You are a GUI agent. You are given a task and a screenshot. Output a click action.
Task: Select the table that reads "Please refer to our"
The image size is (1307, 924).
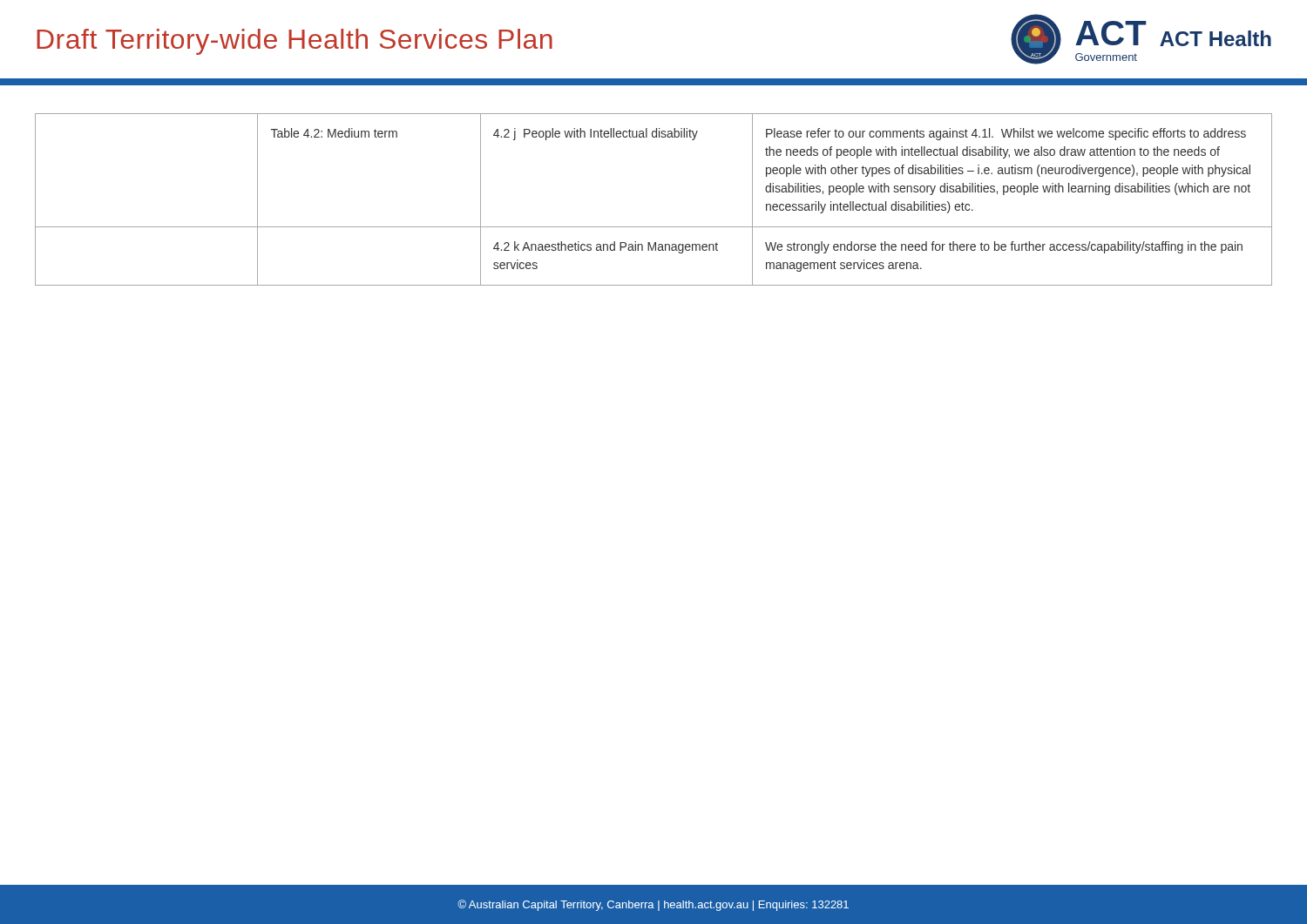pos(654,199)
